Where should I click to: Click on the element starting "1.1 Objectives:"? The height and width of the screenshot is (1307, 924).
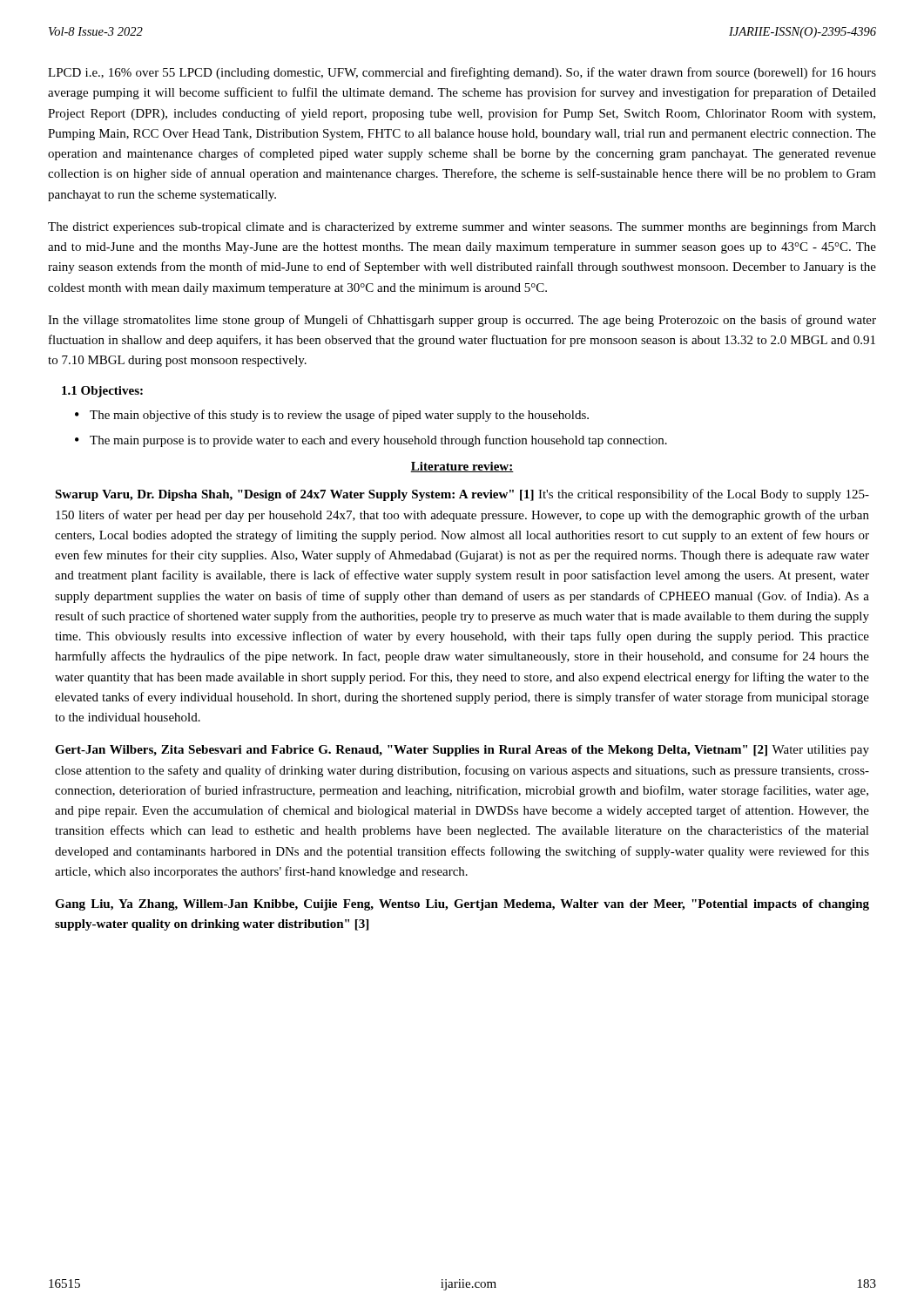click(96, 390)
